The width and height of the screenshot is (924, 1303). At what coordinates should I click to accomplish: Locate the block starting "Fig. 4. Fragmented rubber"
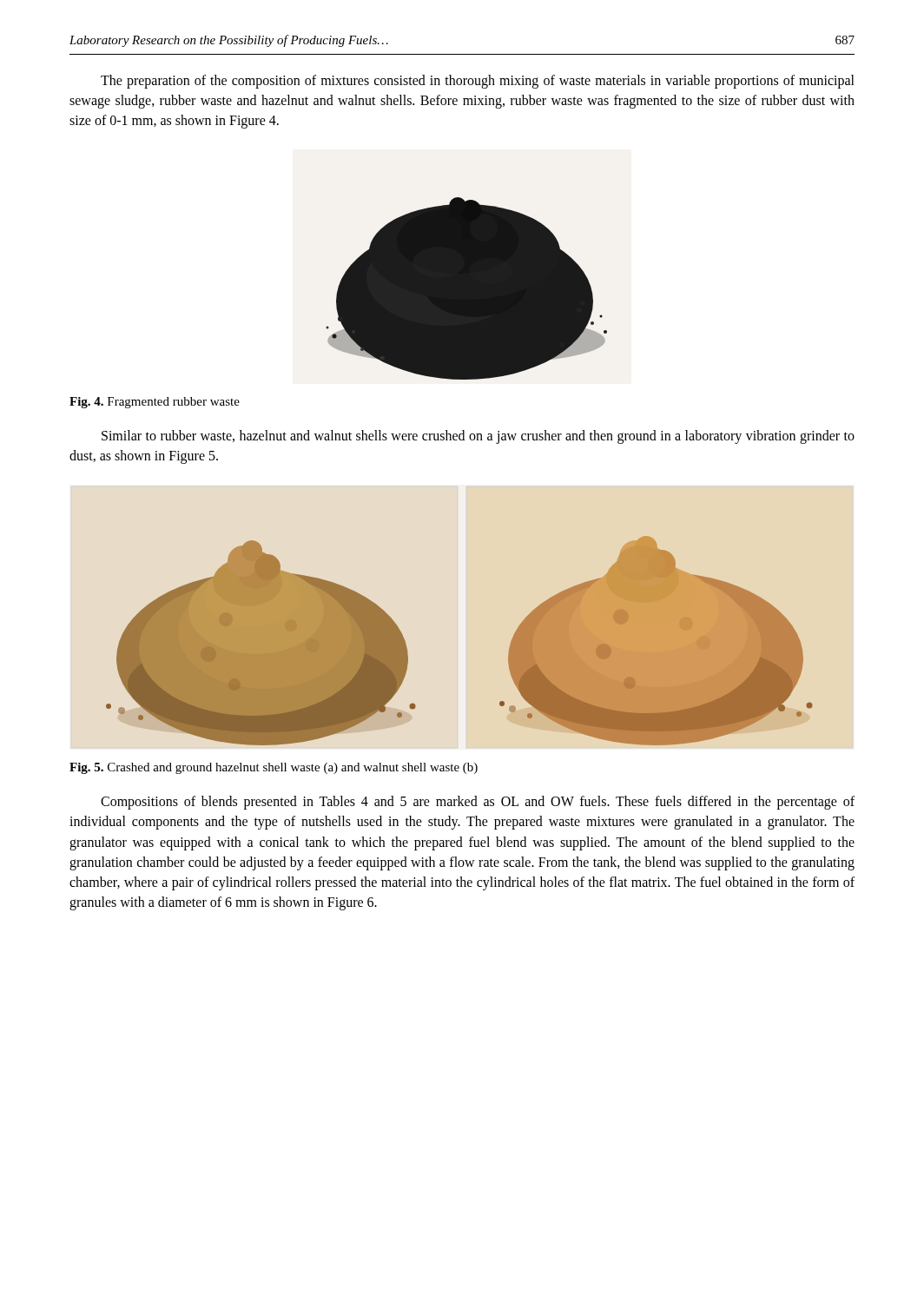point(154,402)
